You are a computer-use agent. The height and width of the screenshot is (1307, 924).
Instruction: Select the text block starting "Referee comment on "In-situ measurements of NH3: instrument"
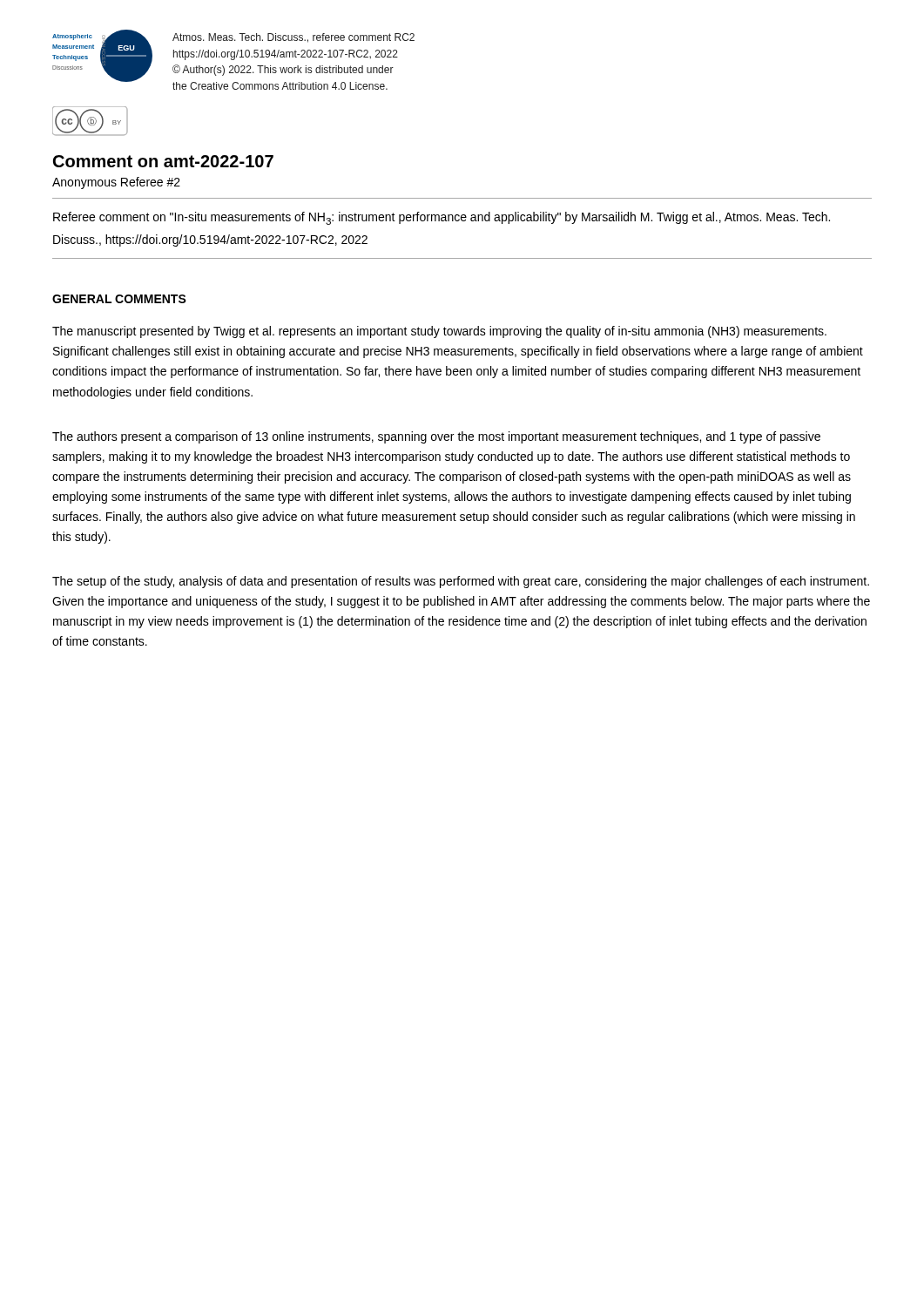[442, 228]
